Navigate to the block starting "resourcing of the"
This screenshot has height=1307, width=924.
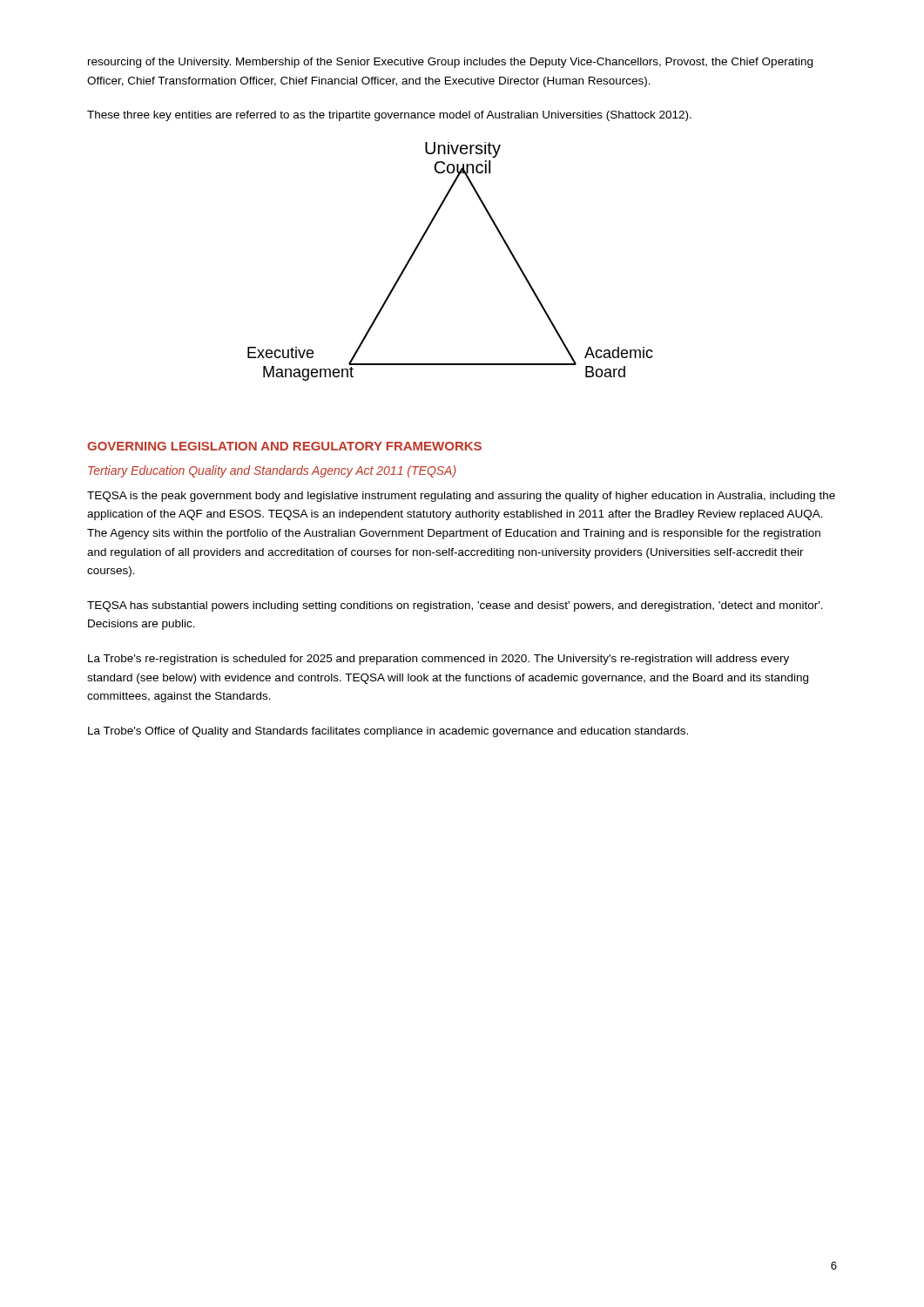(450, 71)
